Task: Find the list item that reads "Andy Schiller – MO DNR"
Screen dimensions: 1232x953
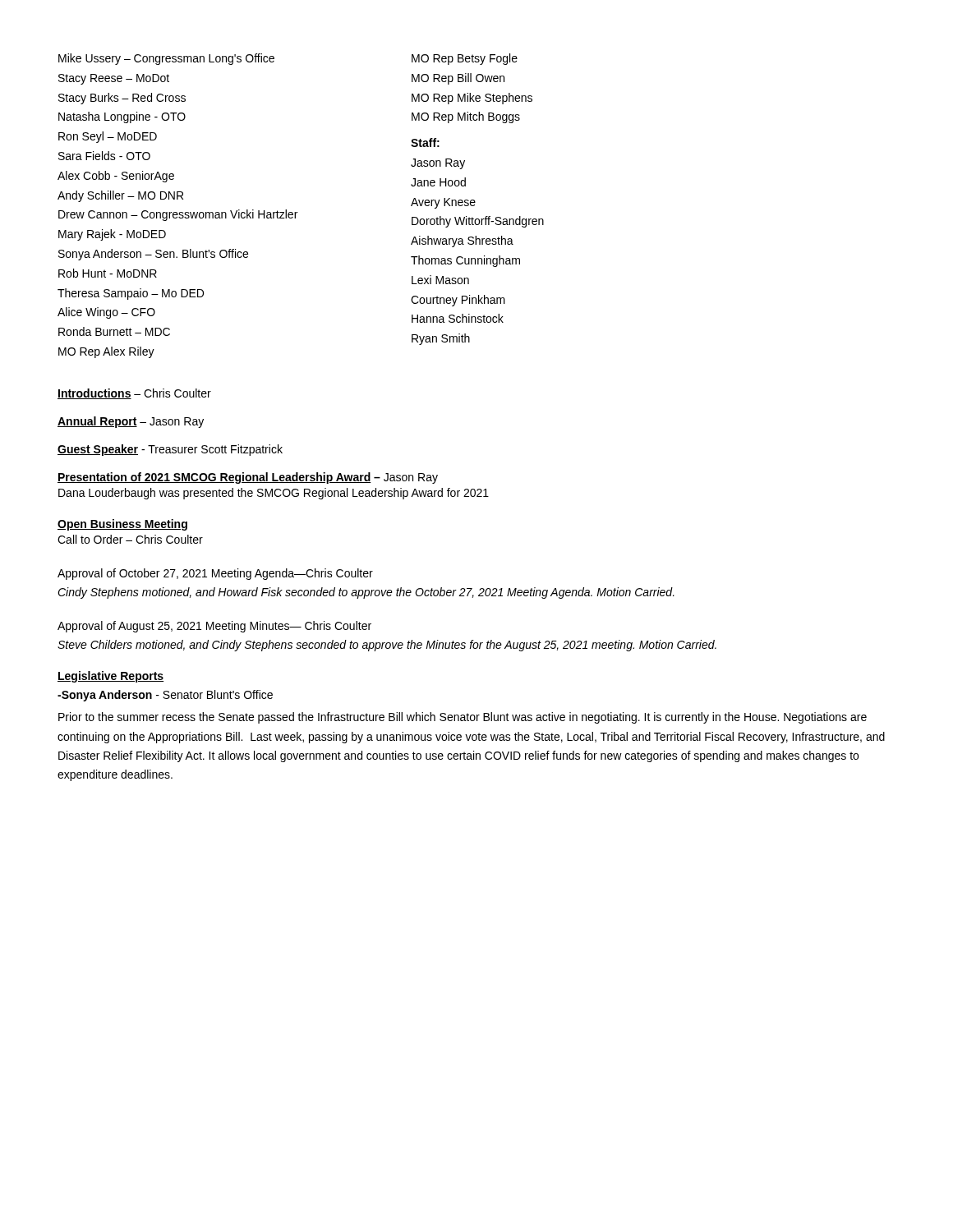Action: tap(121, 195)
